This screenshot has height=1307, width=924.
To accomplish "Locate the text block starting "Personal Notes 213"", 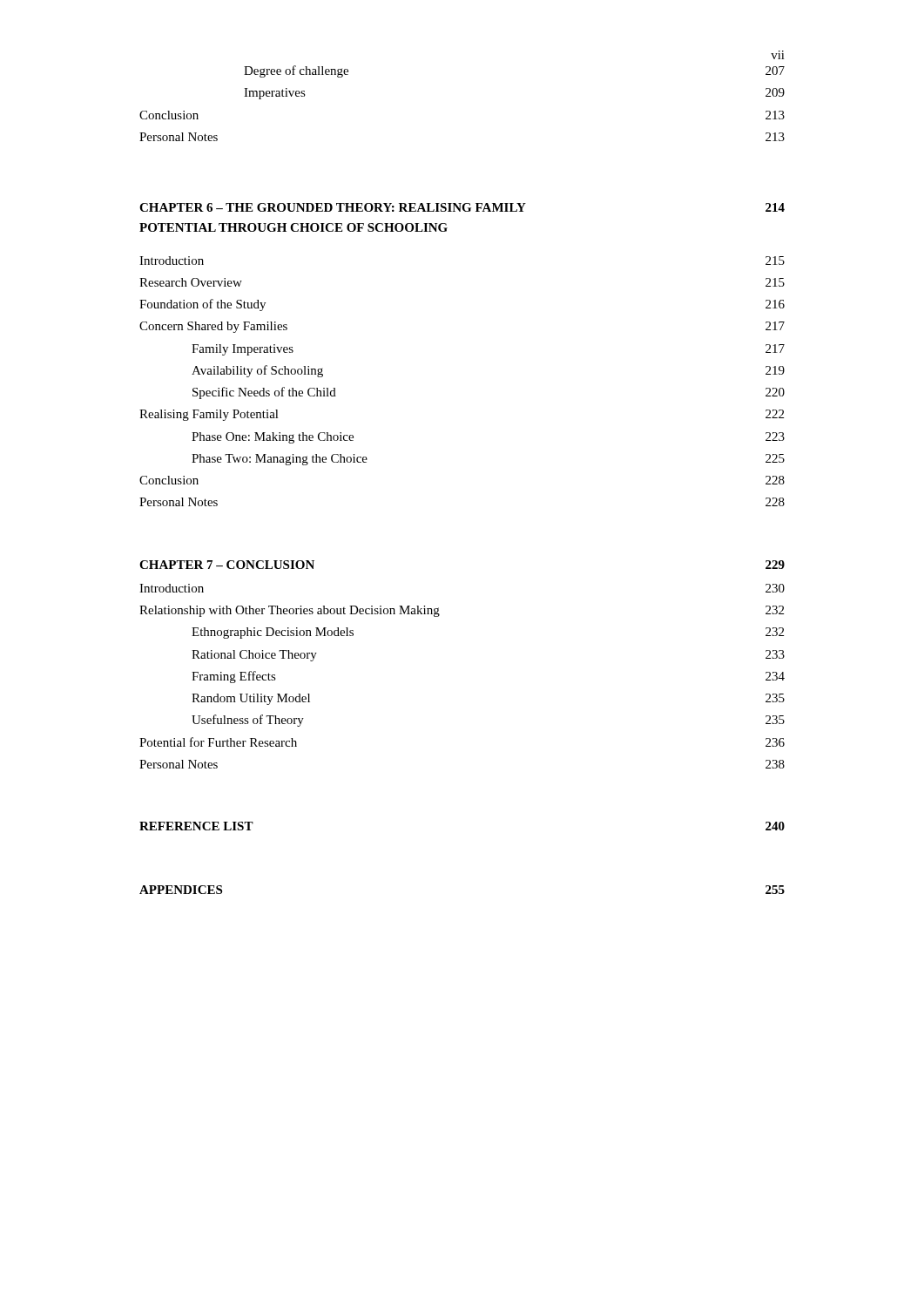I will point(177,135).
